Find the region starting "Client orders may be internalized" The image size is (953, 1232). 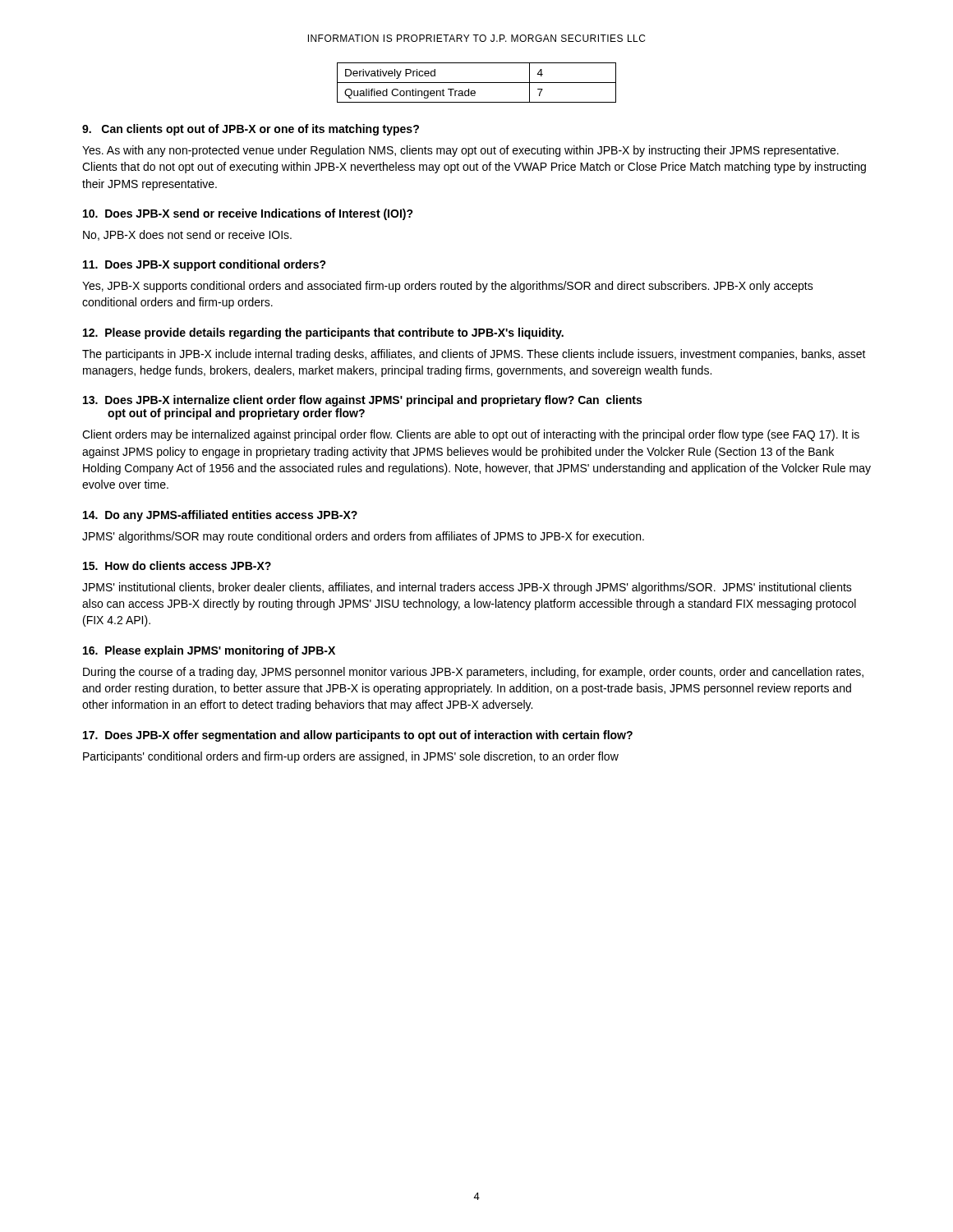(x=476, y=460)
